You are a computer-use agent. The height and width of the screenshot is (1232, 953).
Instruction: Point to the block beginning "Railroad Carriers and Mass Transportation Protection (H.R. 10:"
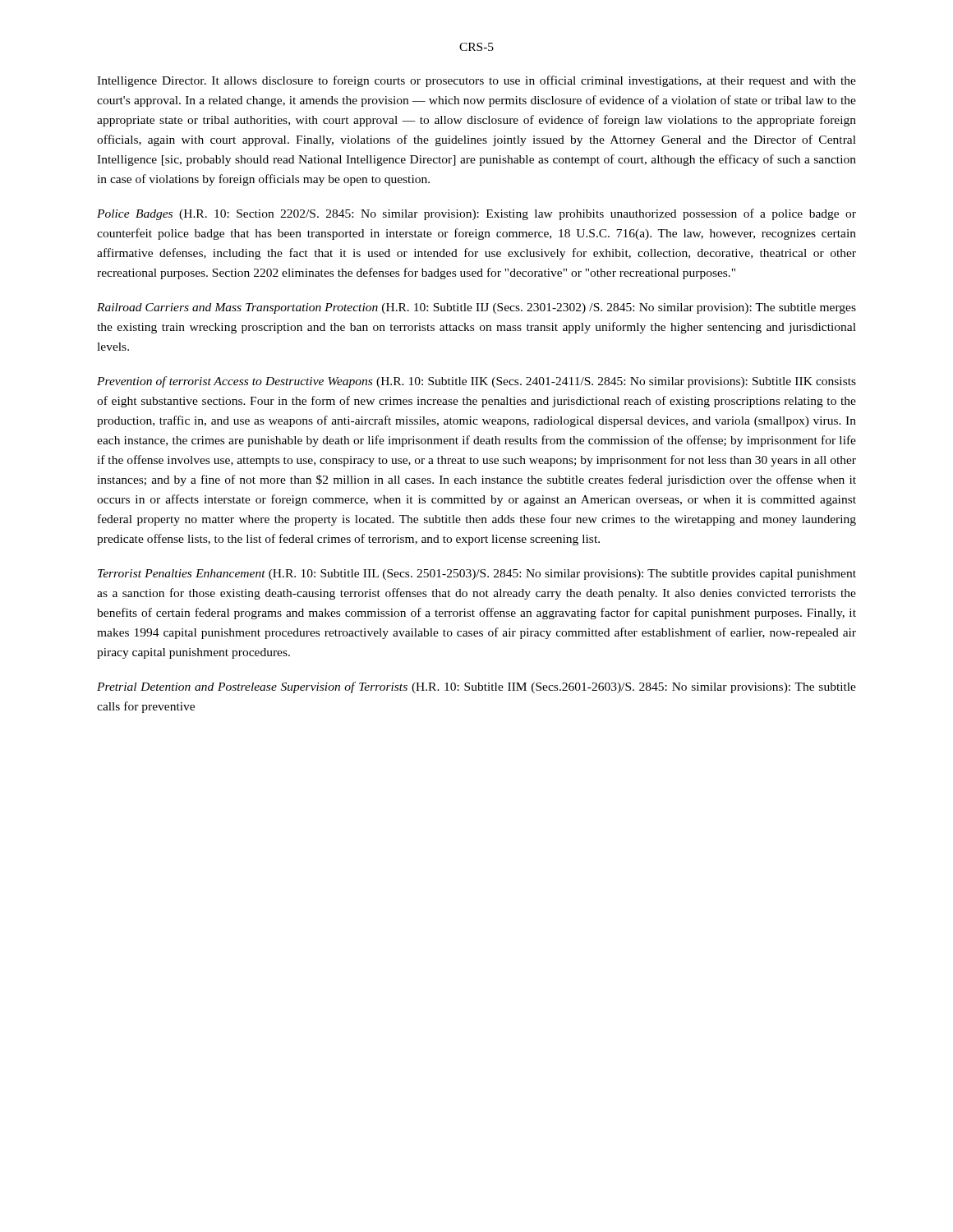(476, 327)
